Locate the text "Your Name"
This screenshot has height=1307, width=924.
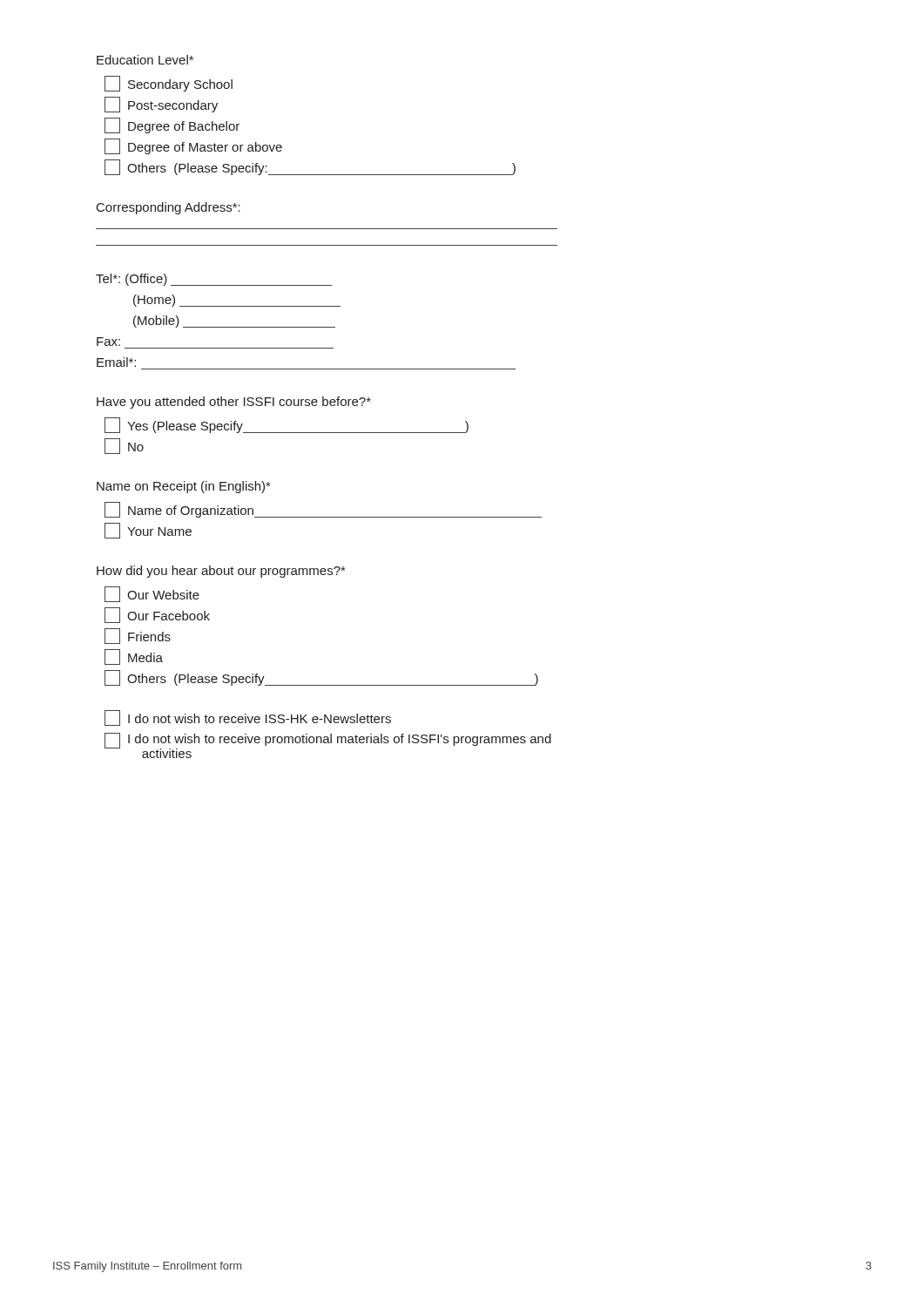148,531
